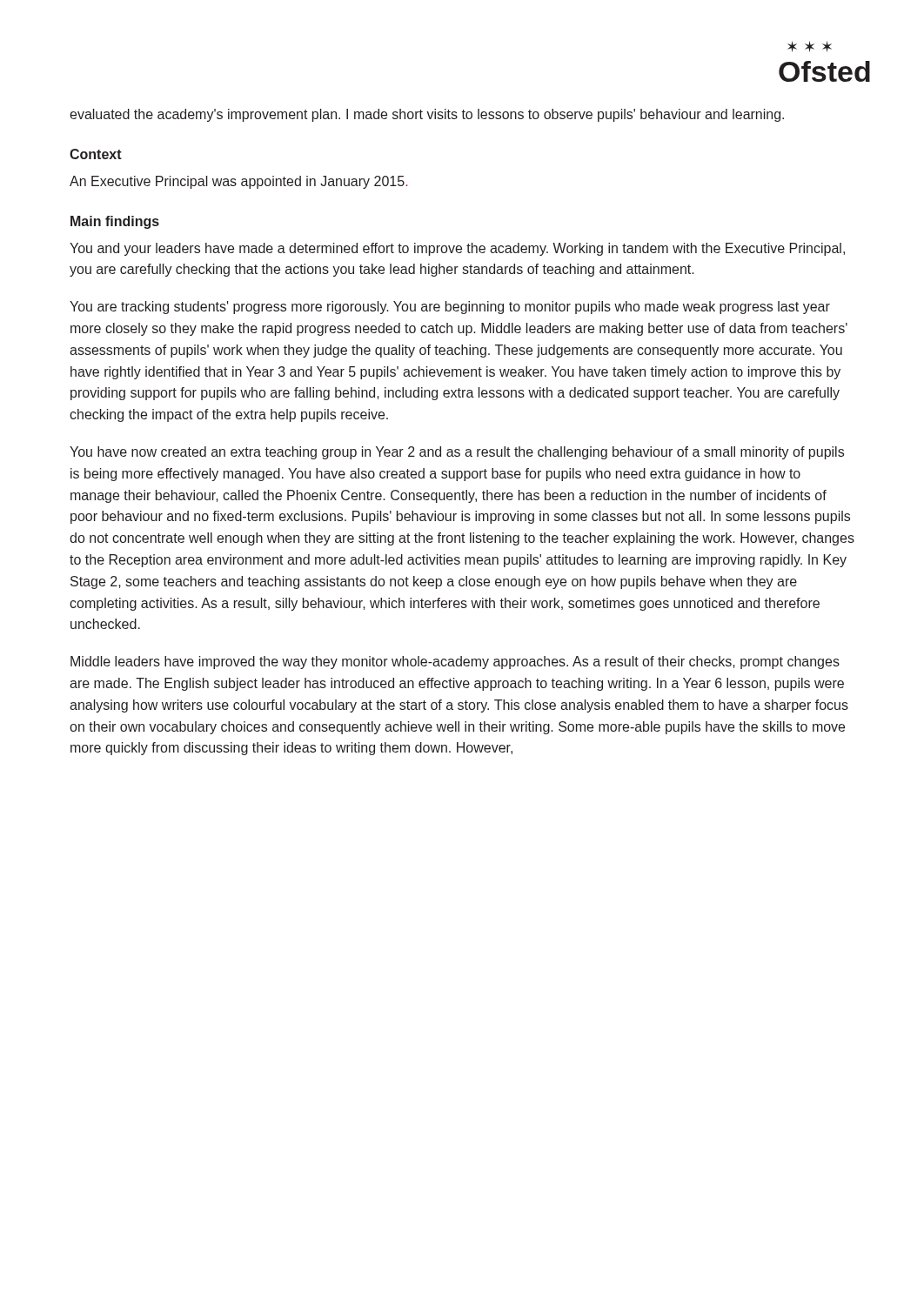
Task: Point to the block starting "evaluated the academy's improvement"
Action: point(427,114)
